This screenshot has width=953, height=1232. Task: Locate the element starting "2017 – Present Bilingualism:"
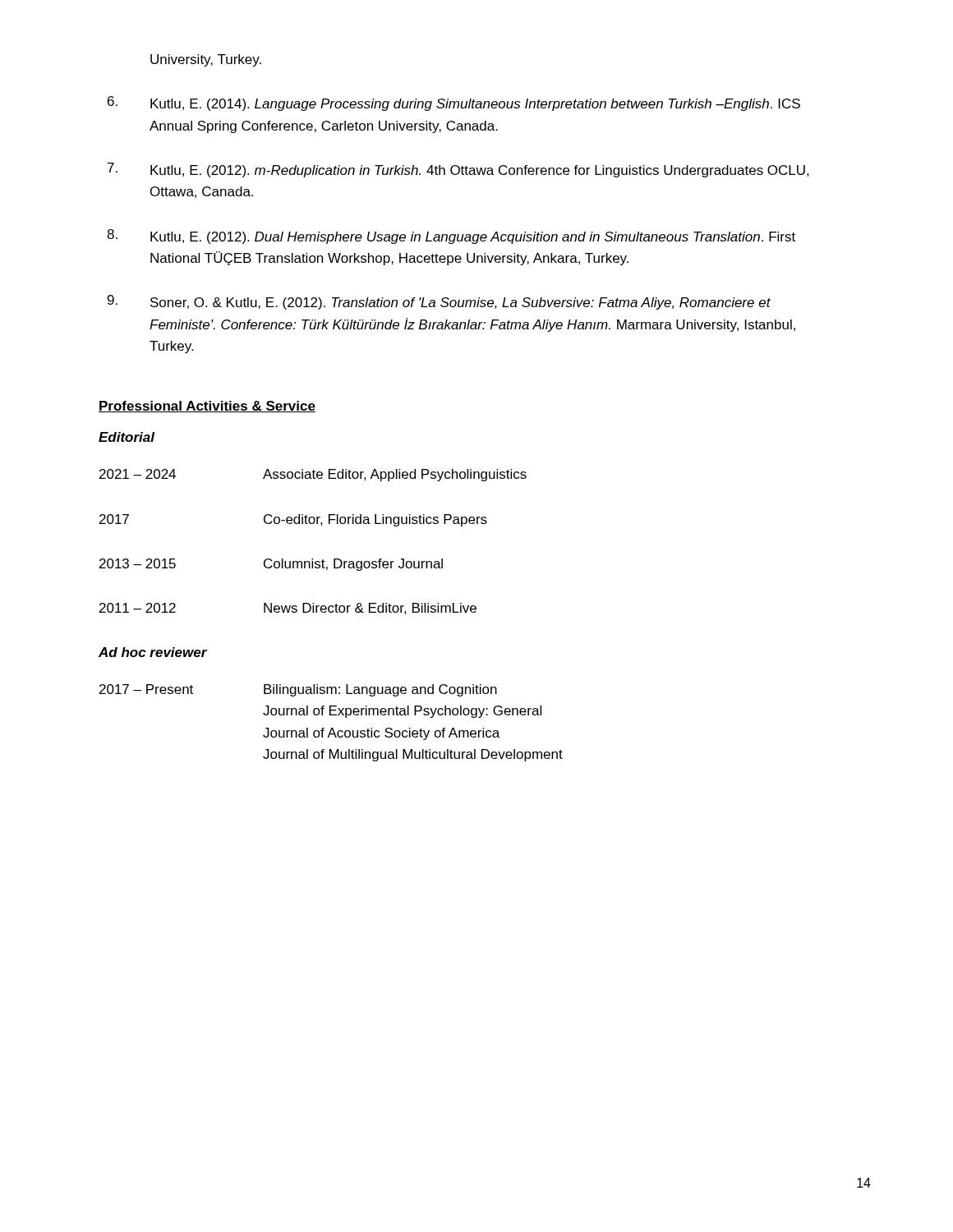pos(460,722)
